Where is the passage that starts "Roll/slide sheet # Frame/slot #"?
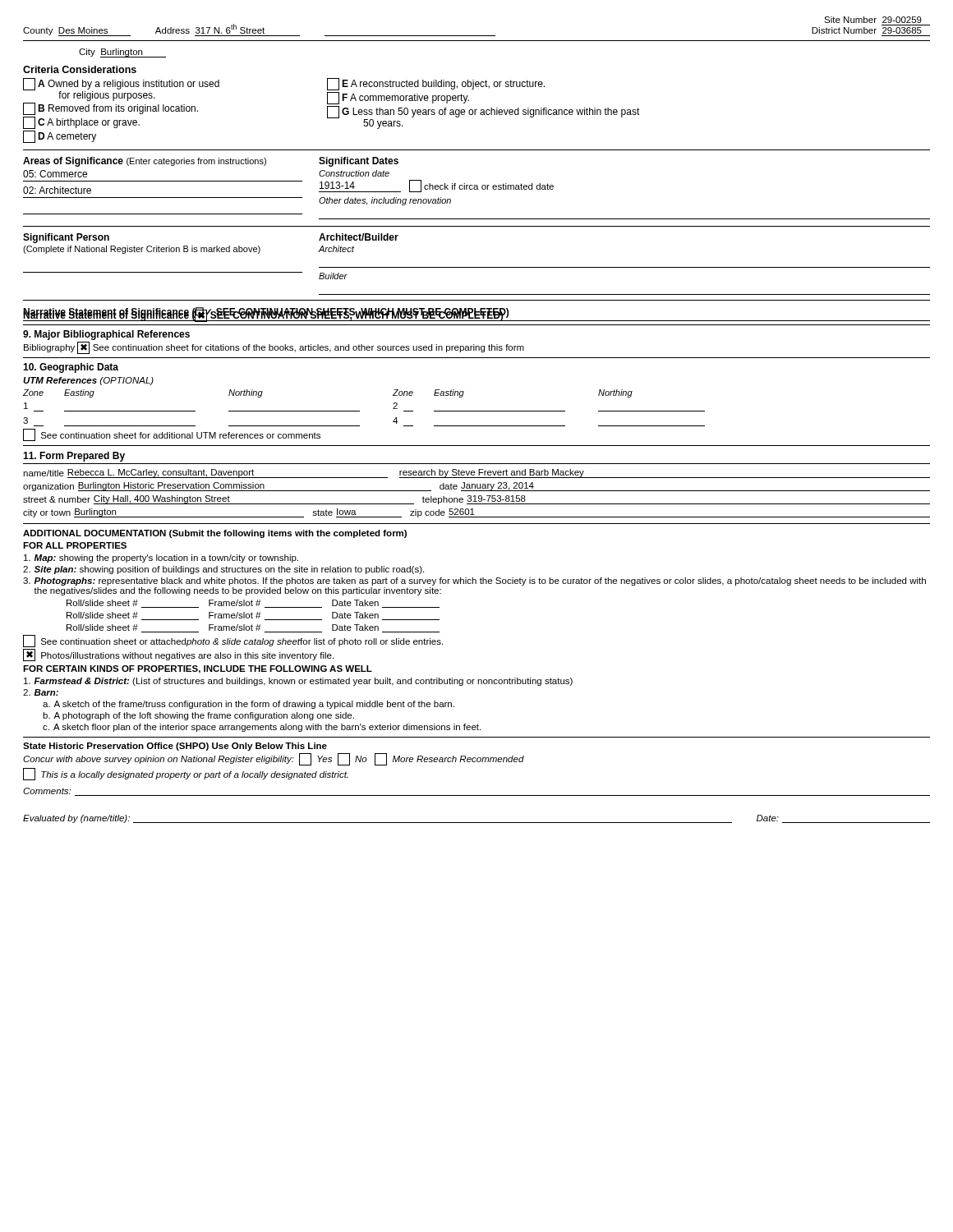 click(253, 604)
